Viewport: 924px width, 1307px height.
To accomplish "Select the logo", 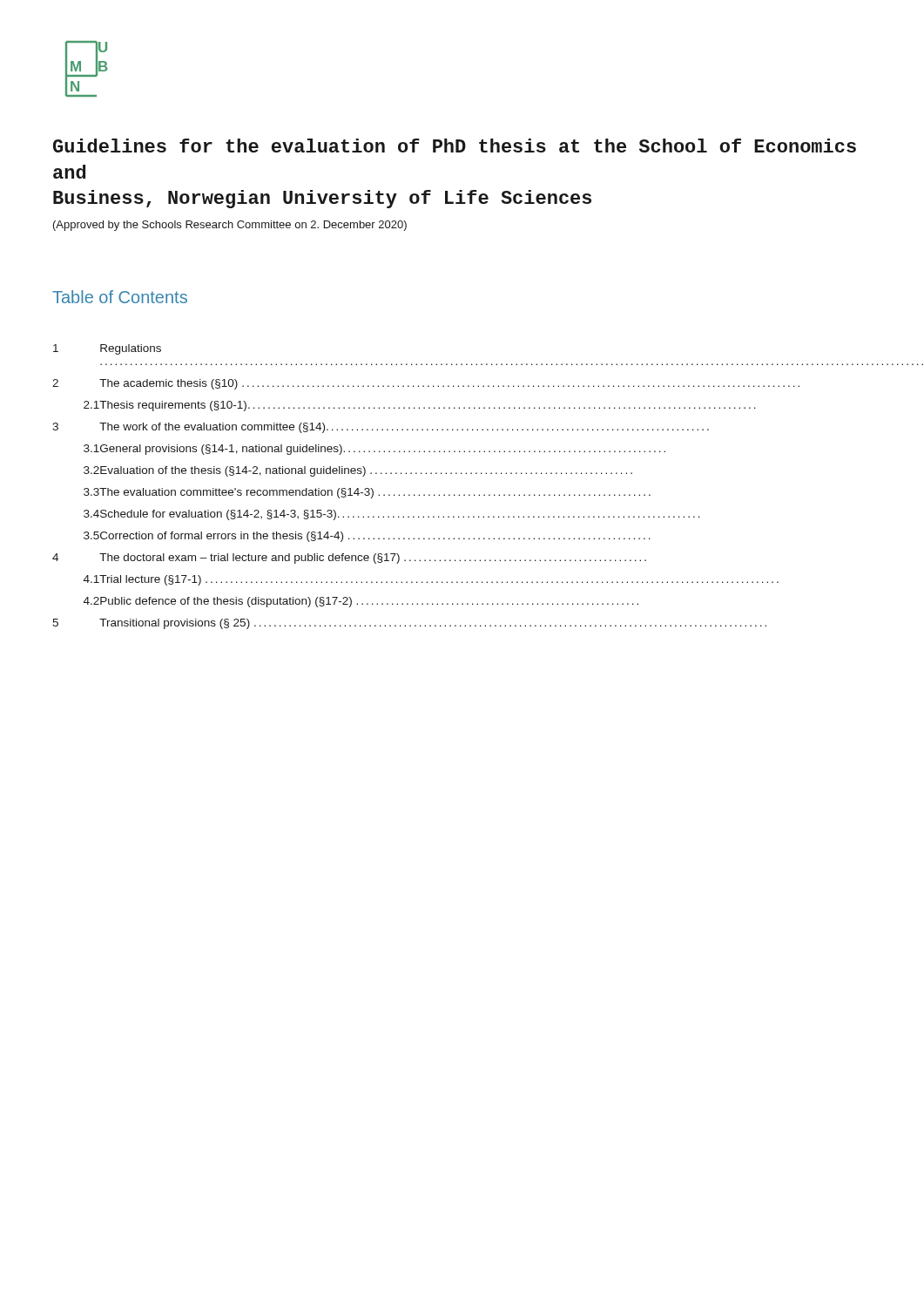I will [91, 70].
